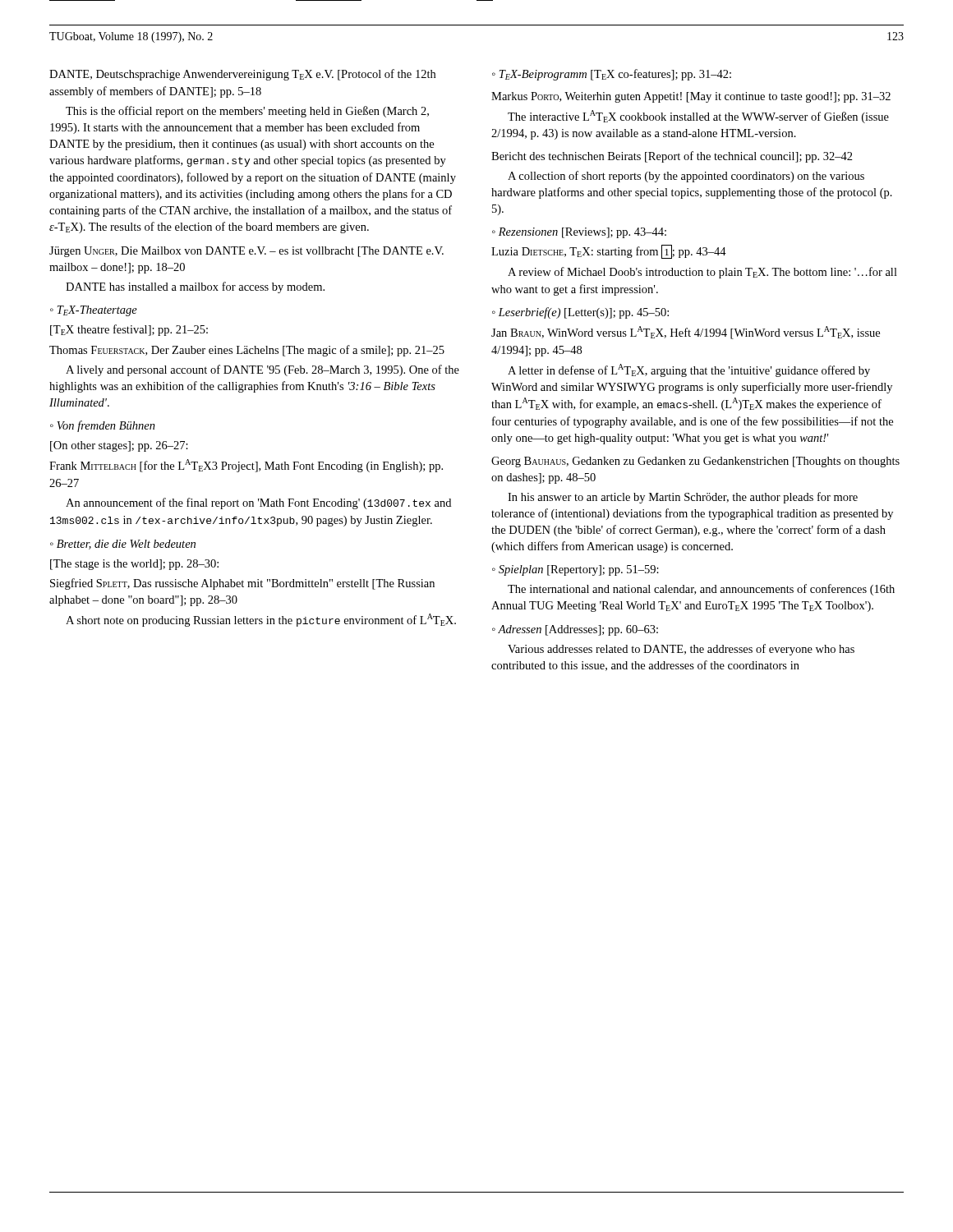
Task: Locate the list item with the text "◦ Von fremden Bühnen [On other stages];"
Action: pyautogui.click(x=103, y=426)
